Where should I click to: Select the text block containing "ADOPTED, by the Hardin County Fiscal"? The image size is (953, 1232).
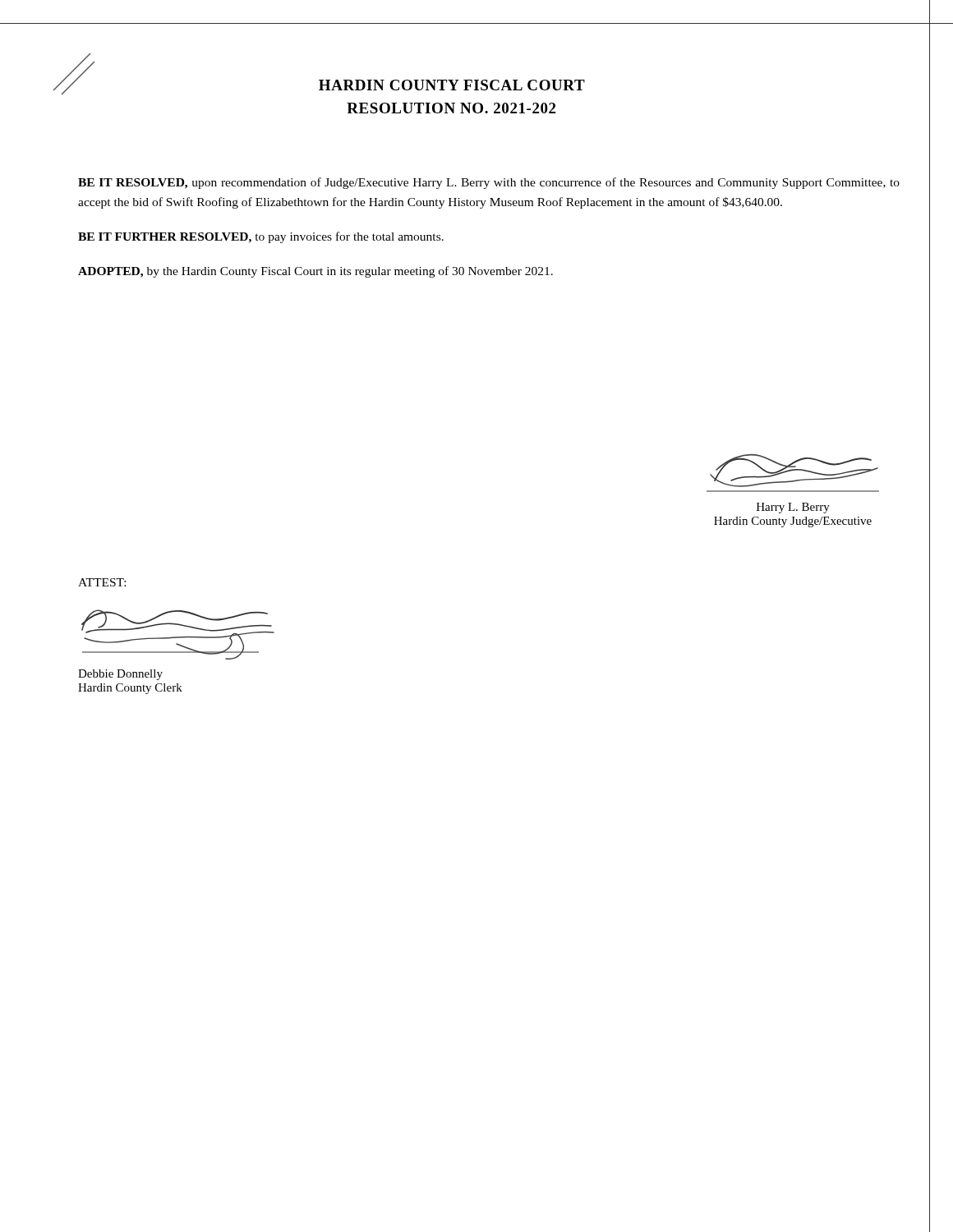pos(316,271)
